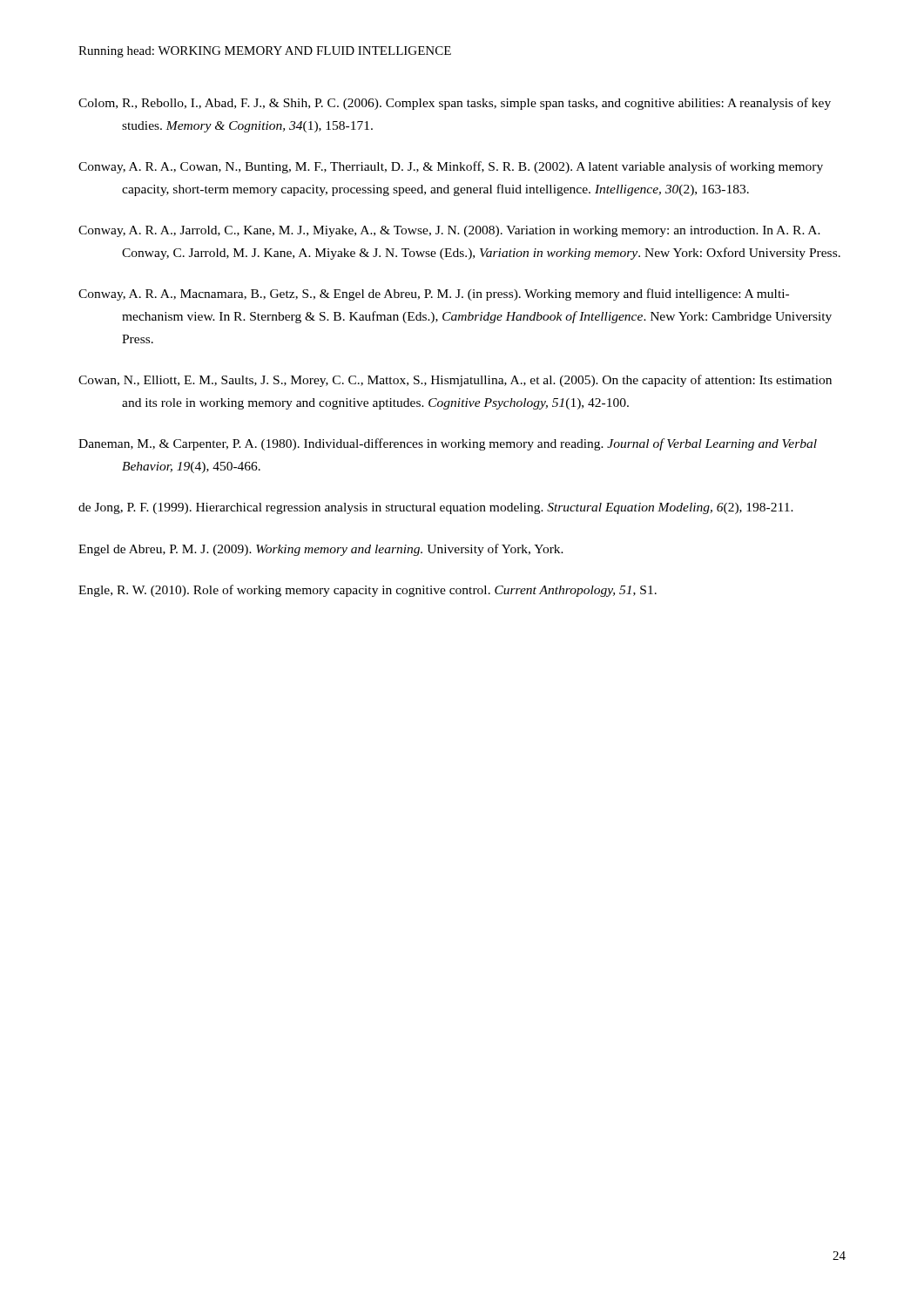924x1307 pixels.
Task: Click on the passage starting "Conway, A. R. A., Cowan, N., Bunting,"
Action: [x=451, y=177]
